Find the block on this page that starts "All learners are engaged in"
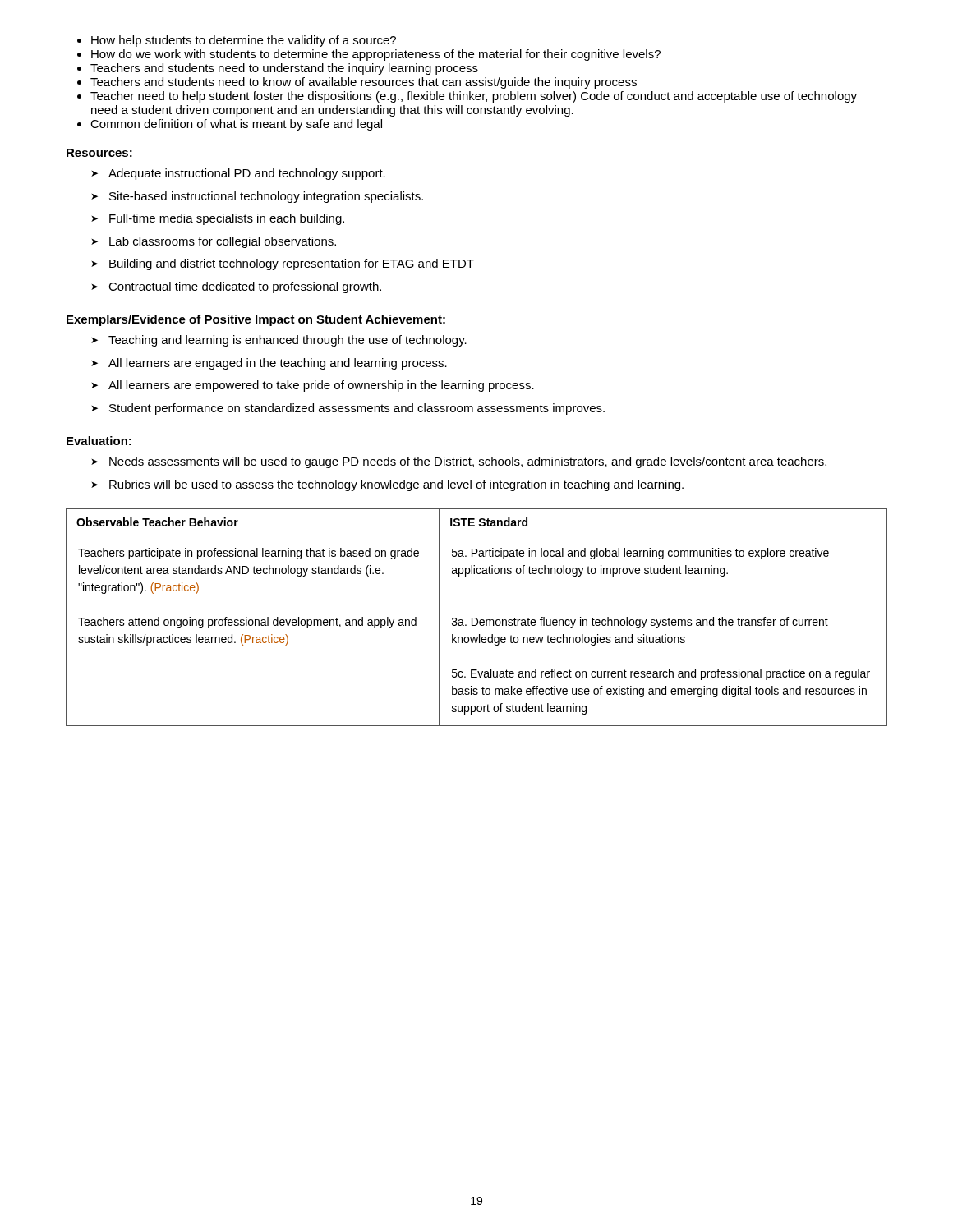953x1232 pixels. [278, 362]
